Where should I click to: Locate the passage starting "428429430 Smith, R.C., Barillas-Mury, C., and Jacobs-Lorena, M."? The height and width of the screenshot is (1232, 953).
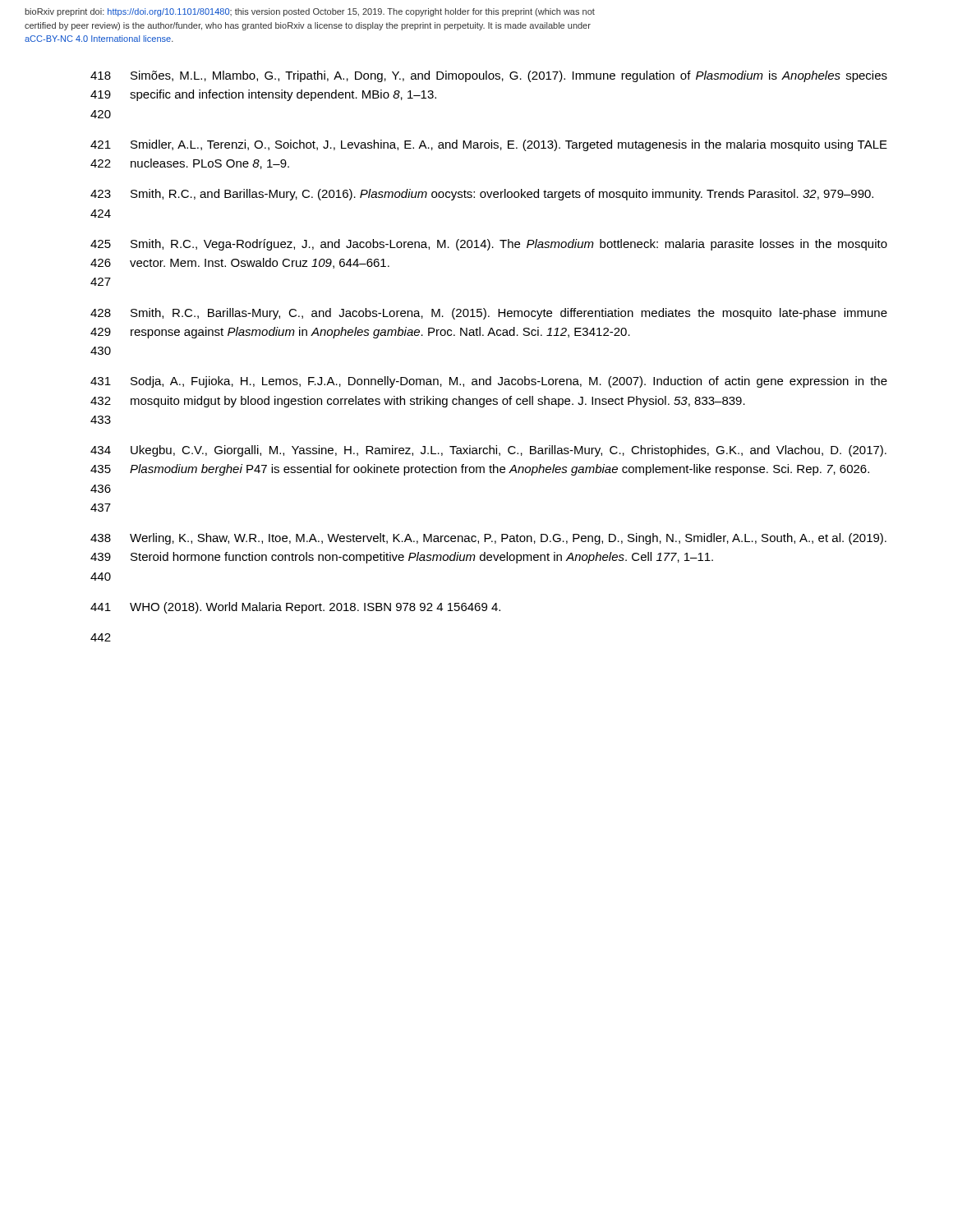[x=489, y=331]
